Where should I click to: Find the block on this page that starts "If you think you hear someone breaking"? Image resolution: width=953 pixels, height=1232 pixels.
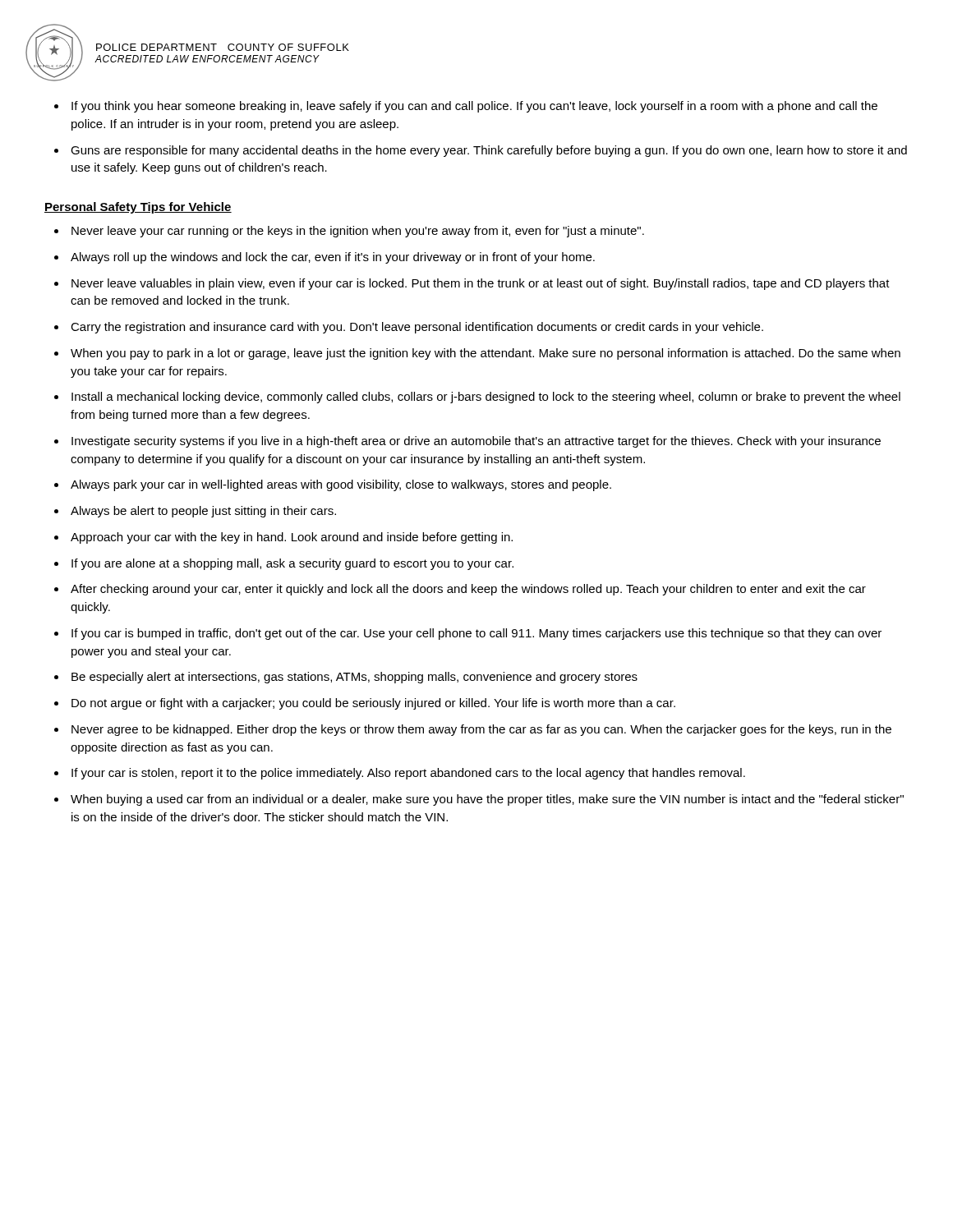tap(474, 114)
